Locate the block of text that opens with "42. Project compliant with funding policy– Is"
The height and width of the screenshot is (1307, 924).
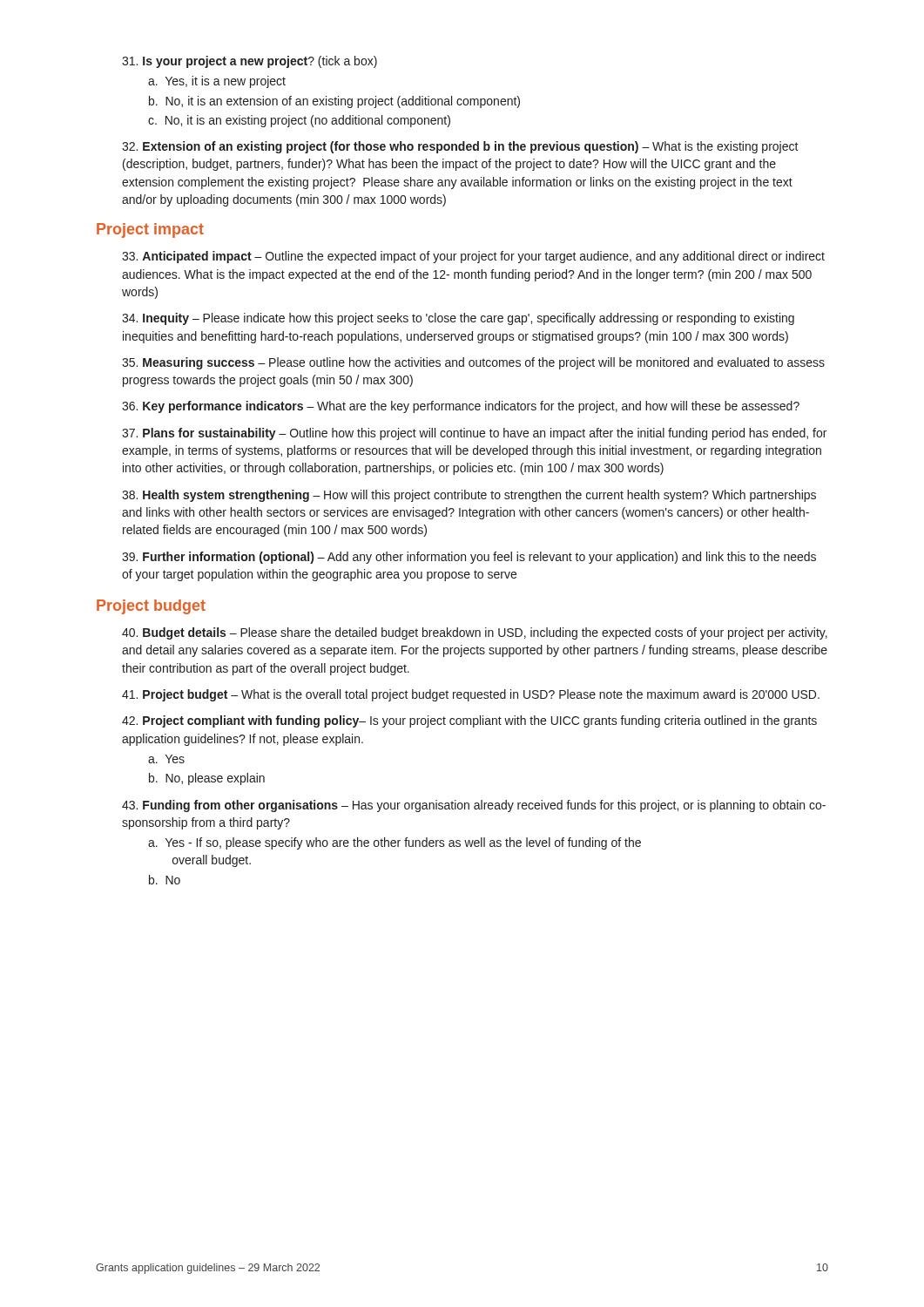click(469, 721)
